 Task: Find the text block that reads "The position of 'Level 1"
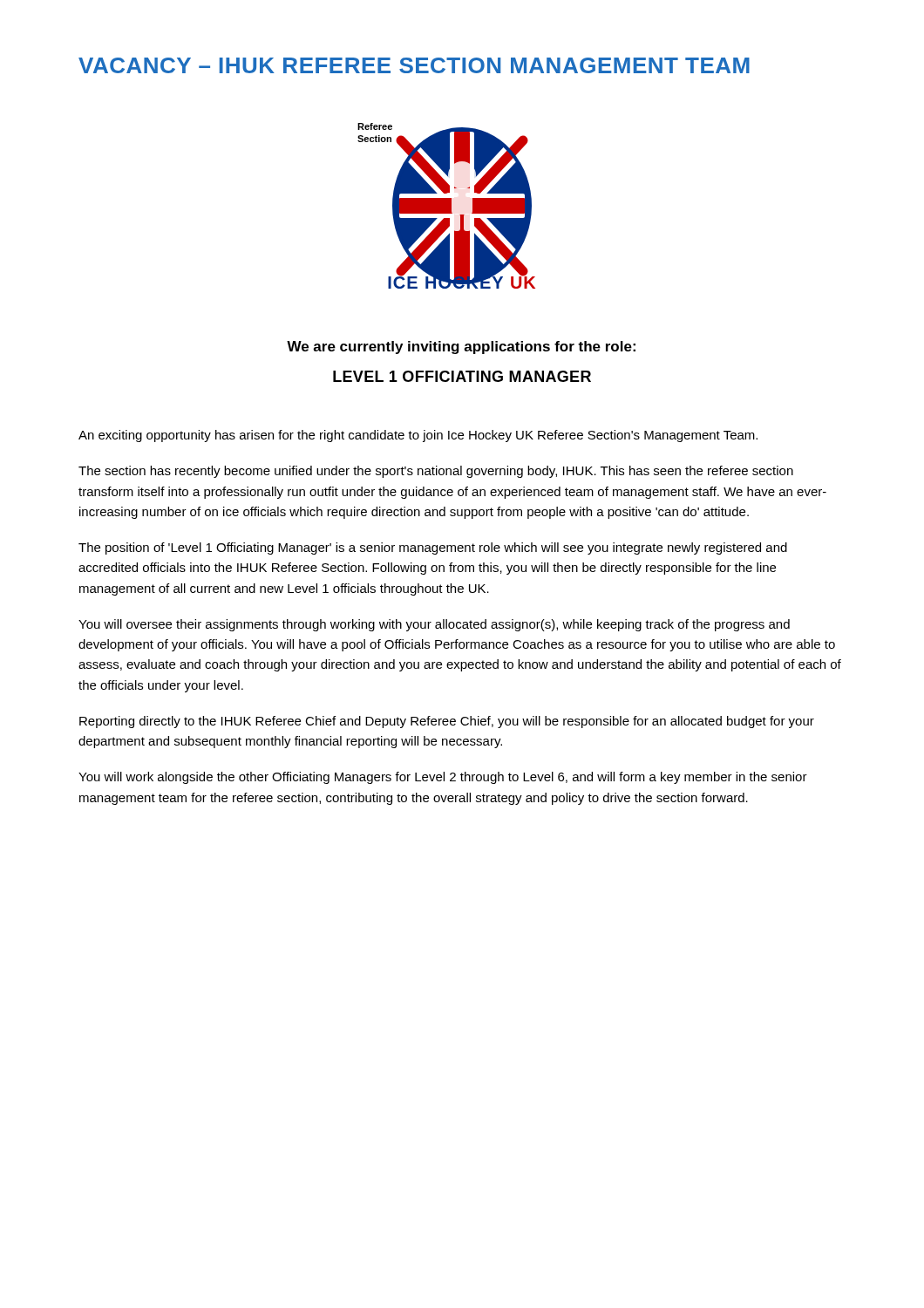tap(433, 567)
